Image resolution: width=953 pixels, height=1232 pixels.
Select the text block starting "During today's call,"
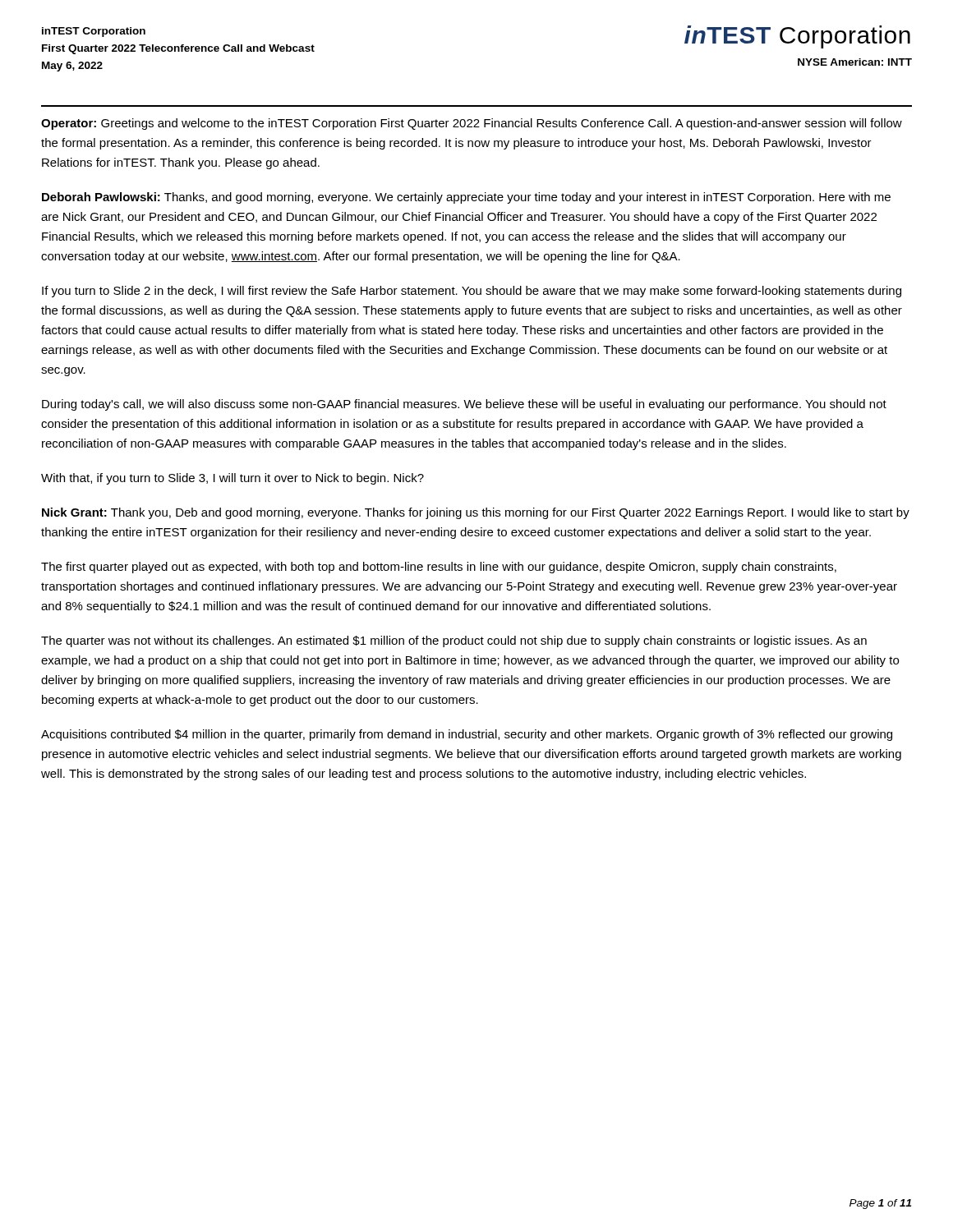point(464,423)
